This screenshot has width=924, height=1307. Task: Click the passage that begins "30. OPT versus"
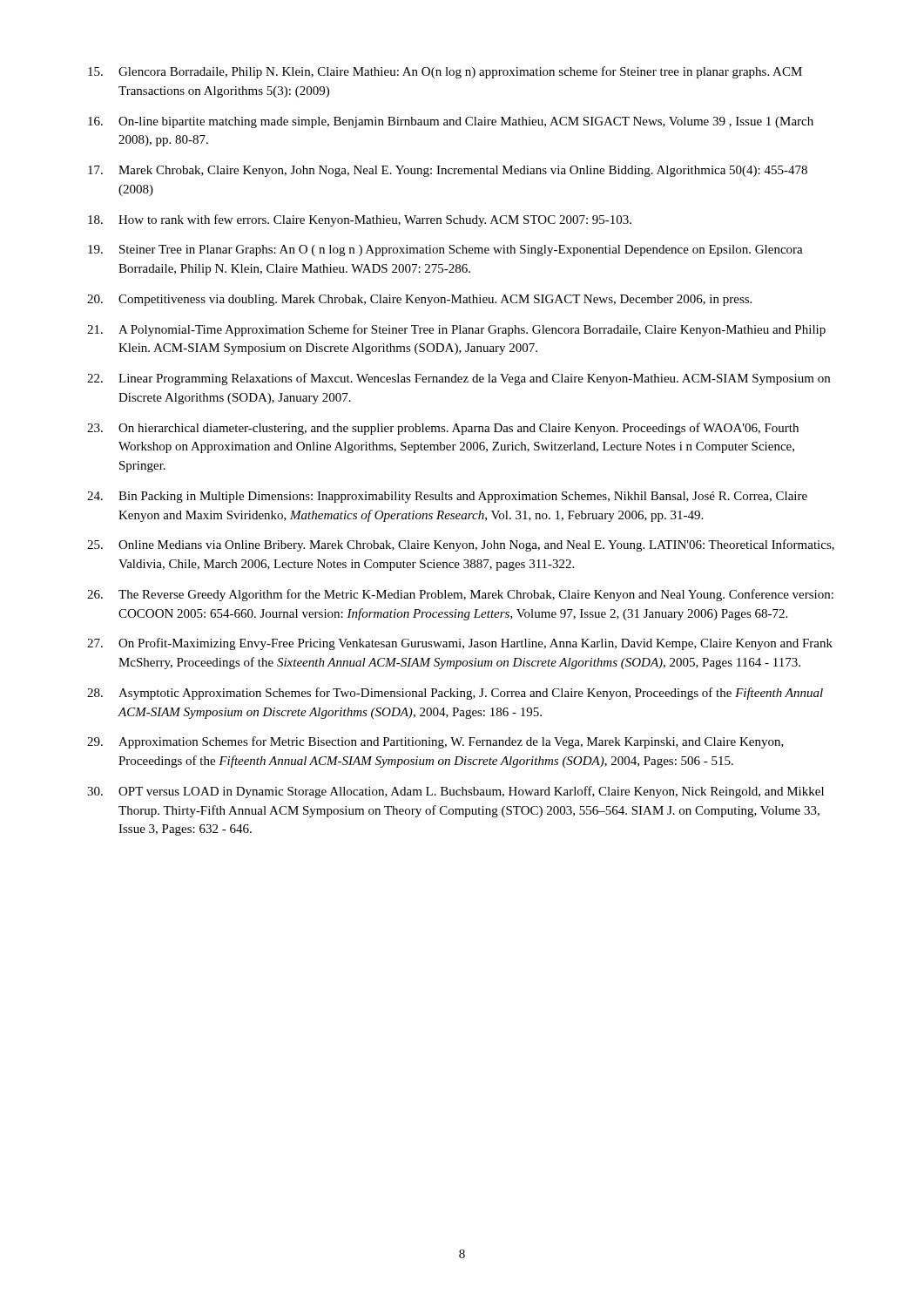[462, 811]
